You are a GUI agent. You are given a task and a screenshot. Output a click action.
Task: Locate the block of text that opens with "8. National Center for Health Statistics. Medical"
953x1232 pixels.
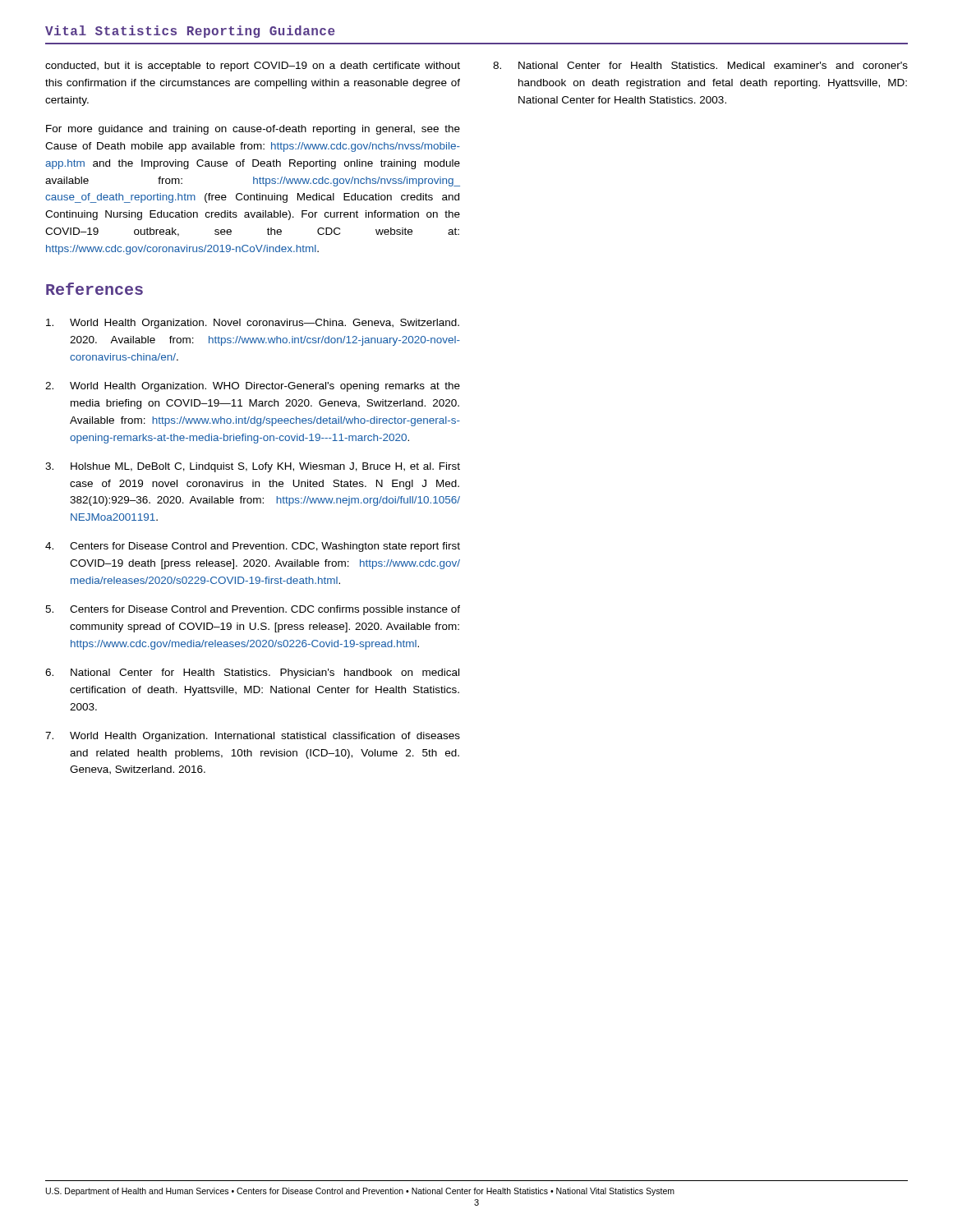(x=700, y=83)
